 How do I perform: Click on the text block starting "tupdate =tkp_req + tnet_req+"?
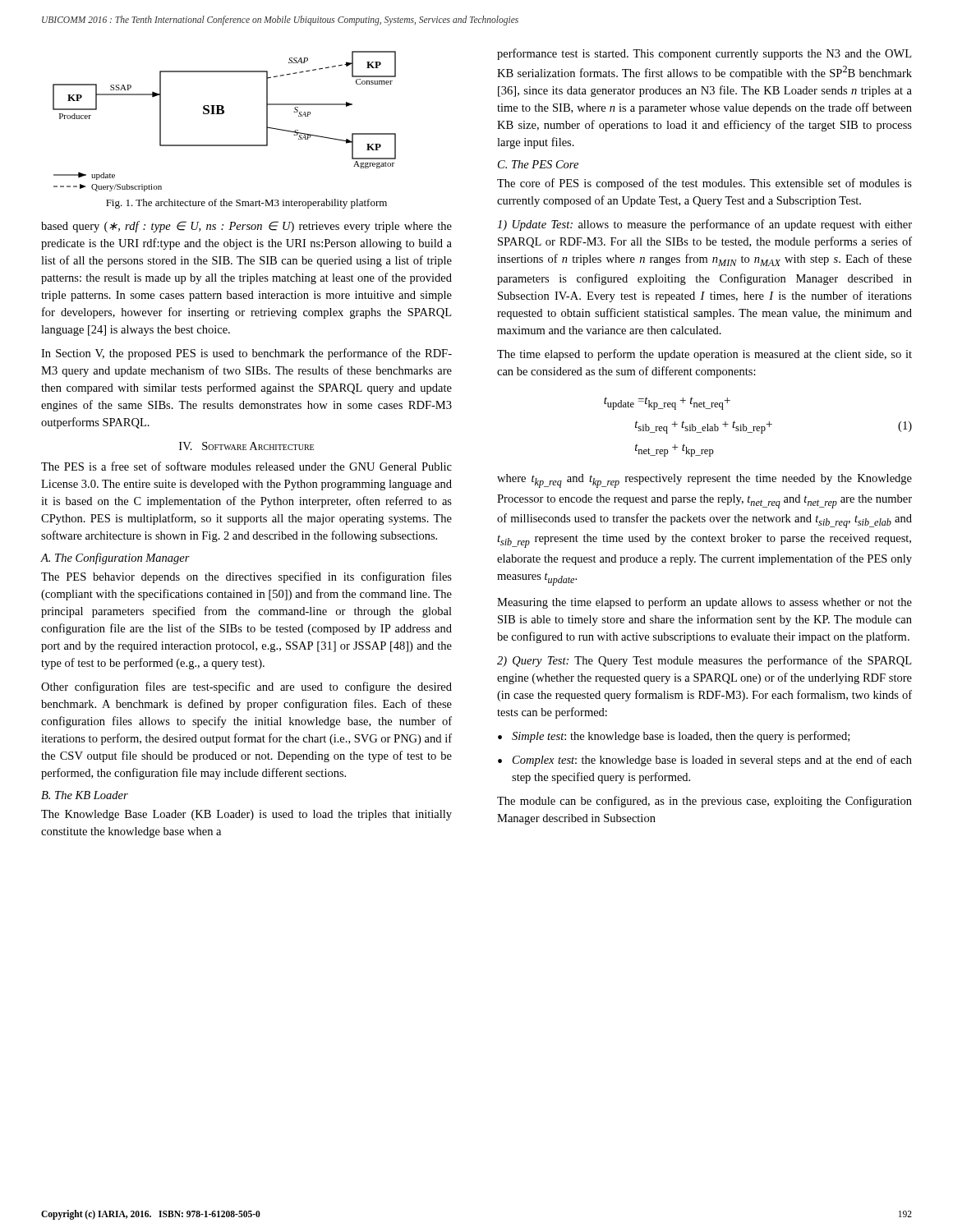705,425
